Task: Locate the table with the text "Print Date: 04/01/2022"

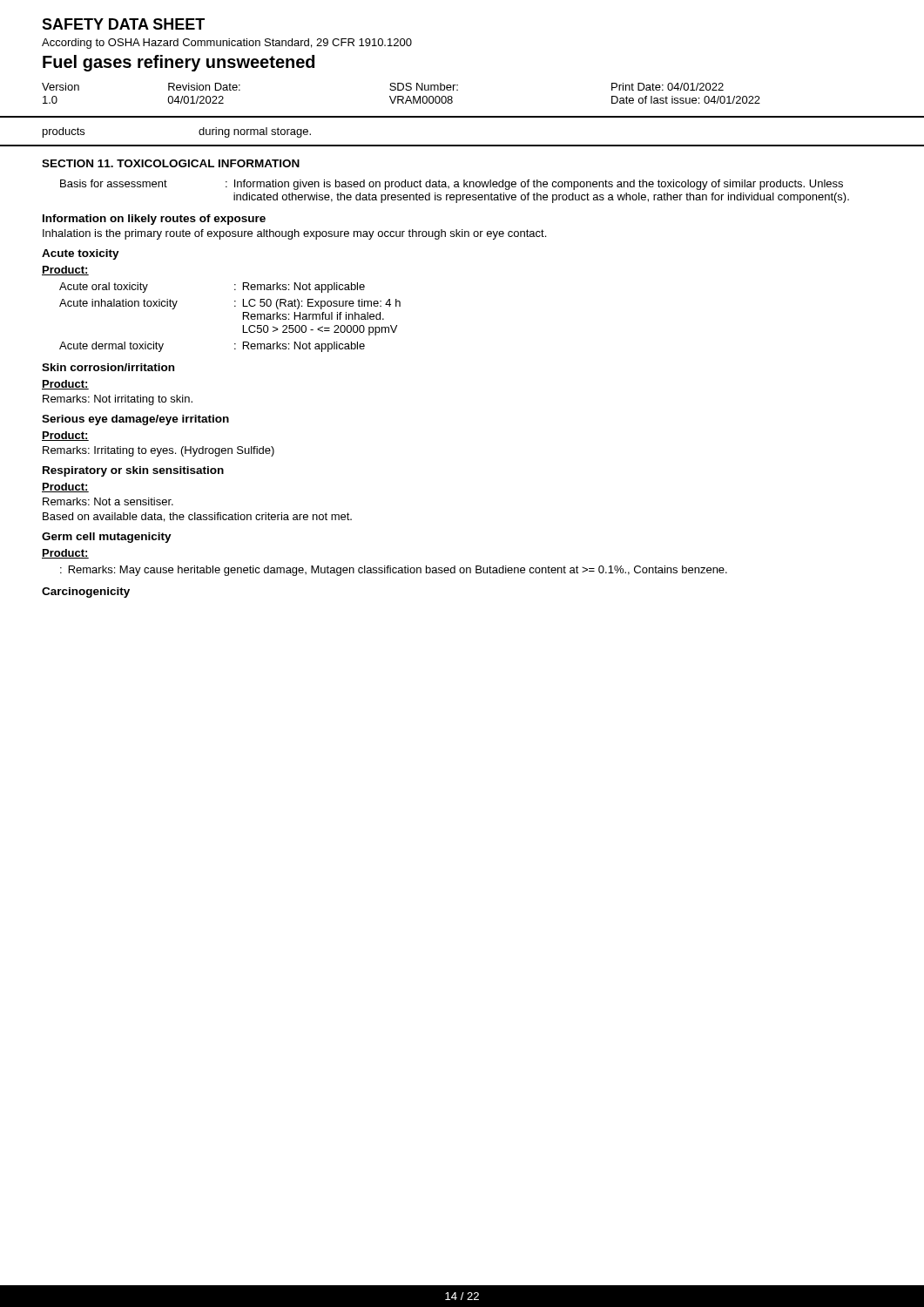Action: pos(462,93)
